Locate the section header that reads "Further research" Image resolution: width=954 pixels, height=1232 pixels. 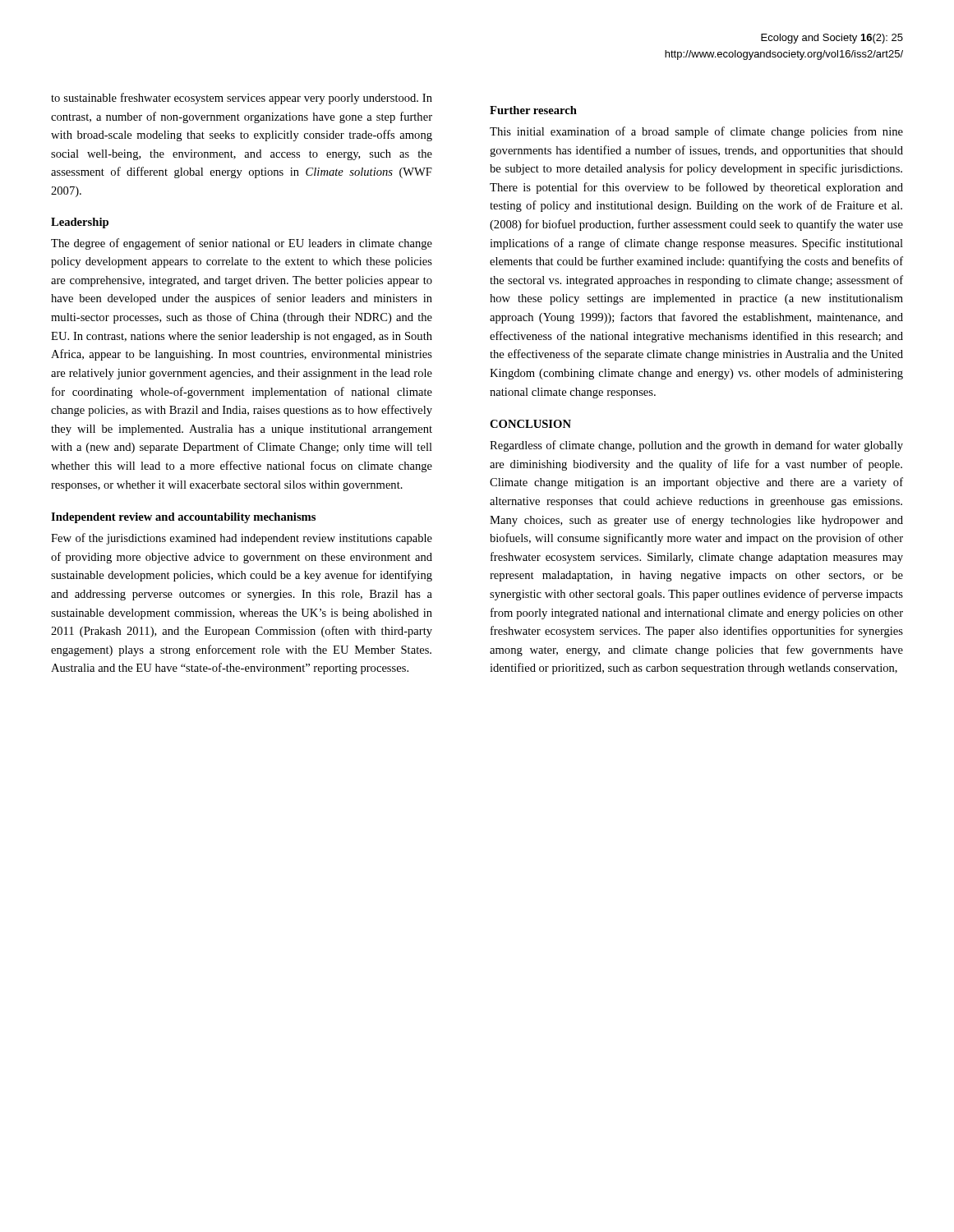(x=533, y=110)
